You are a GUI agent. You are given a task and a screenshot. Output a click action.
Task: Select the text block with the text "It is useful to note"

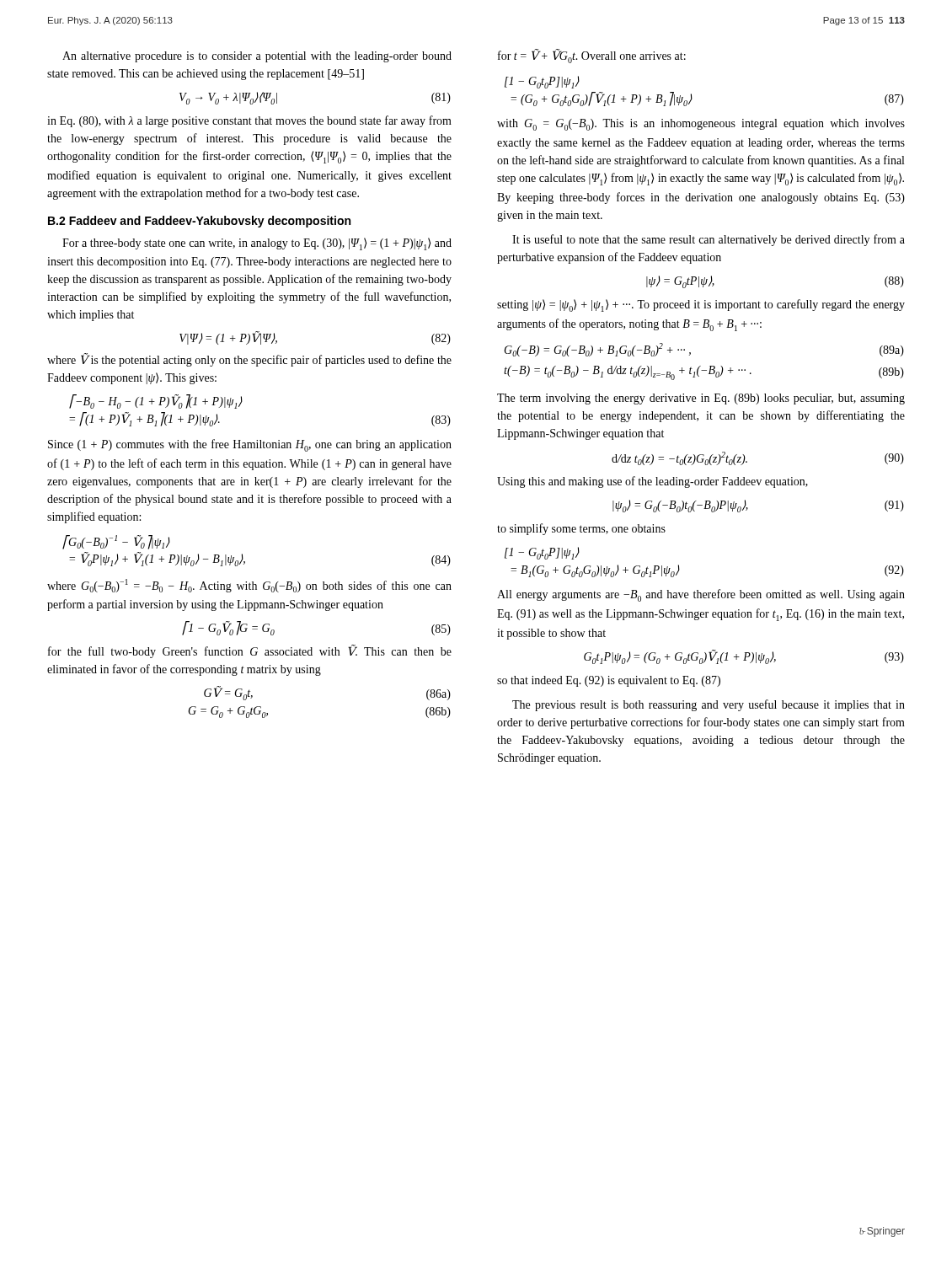[x=701, y=249]
